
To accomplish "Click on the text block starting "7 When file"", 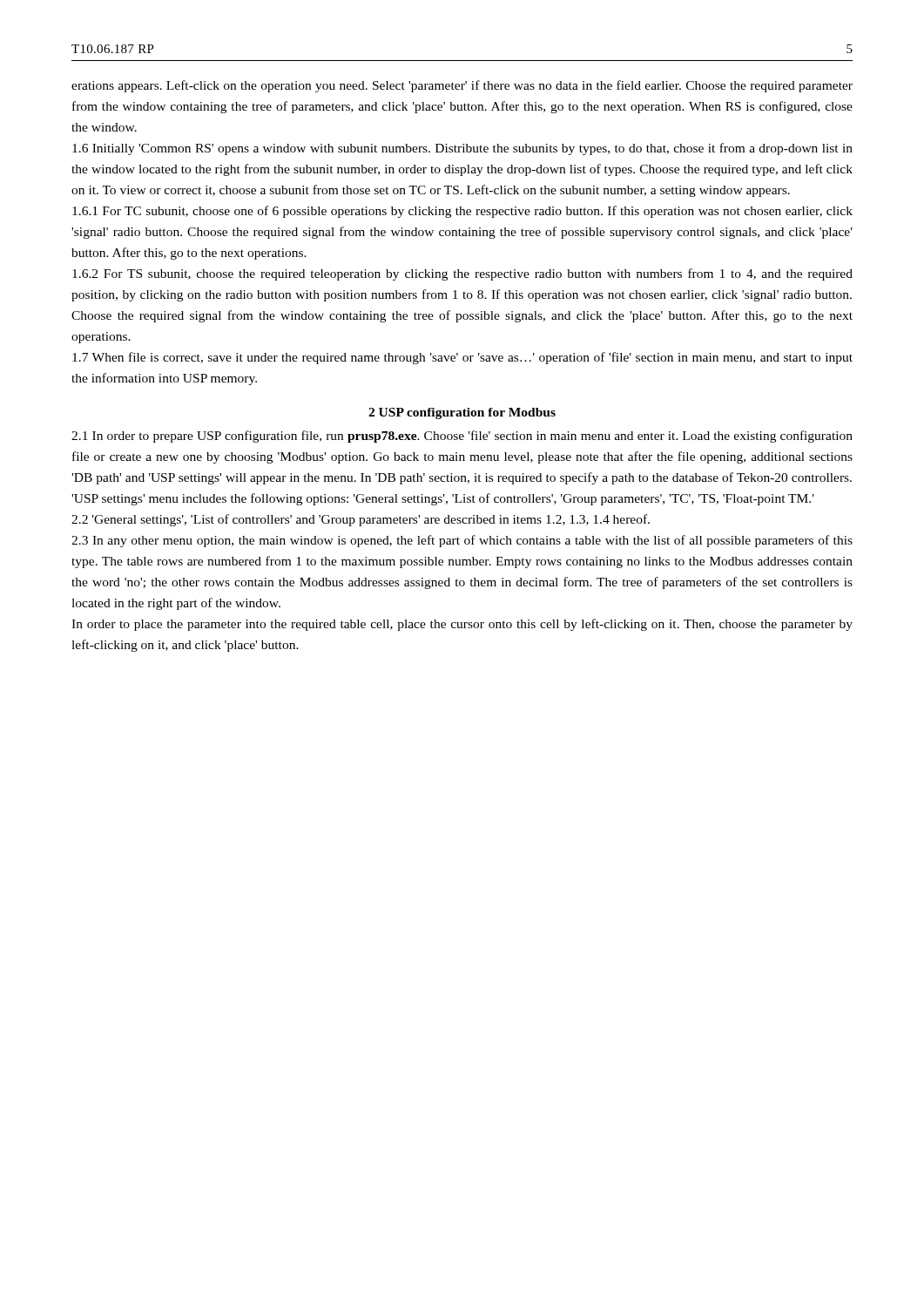I will 462,368.
